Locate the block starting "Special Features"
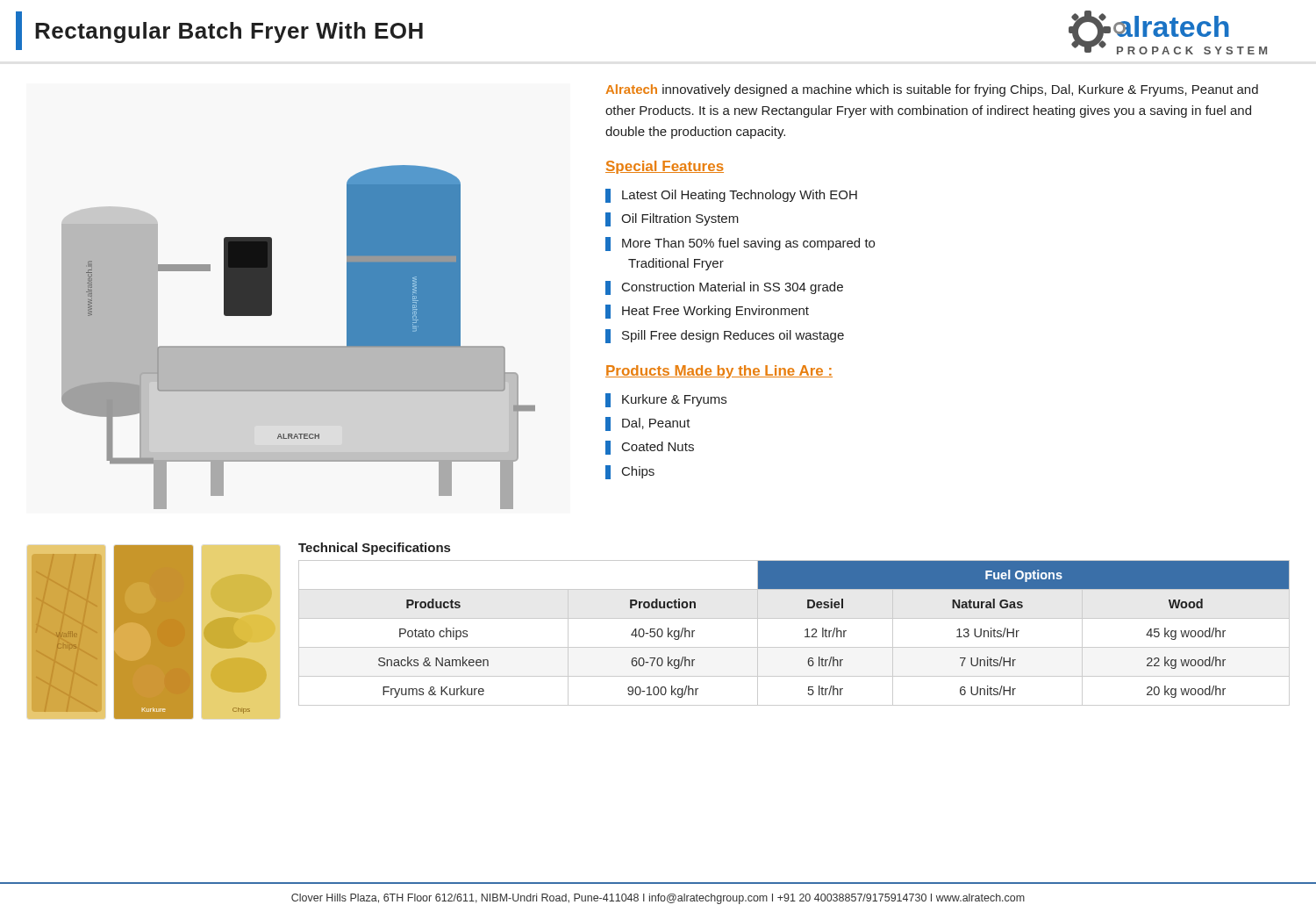Viewport: 1316px width, 912px height. click(x=665, y=166)
